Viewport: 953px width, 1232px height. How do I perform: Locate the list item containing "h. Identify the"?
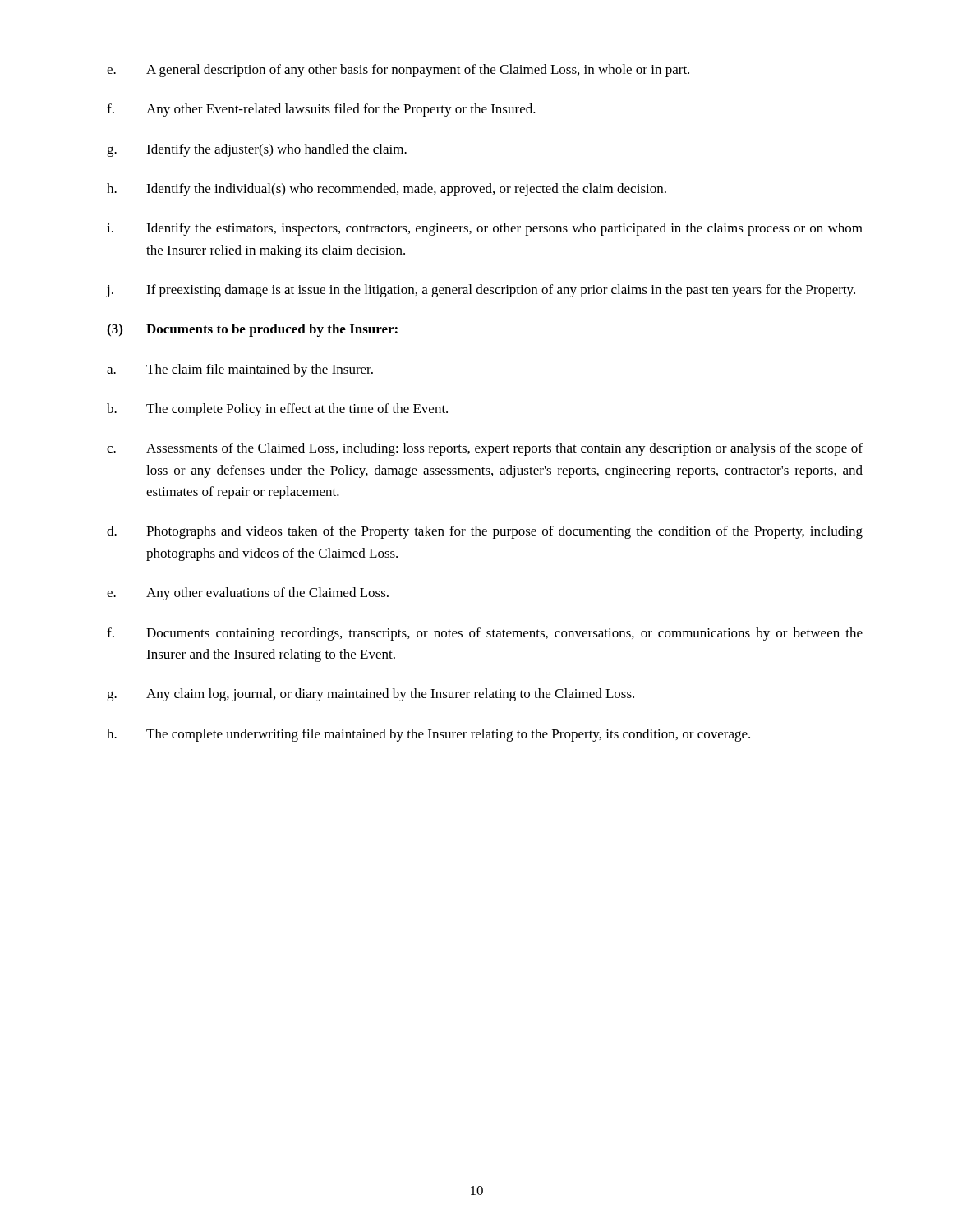[x=485, y=189]
